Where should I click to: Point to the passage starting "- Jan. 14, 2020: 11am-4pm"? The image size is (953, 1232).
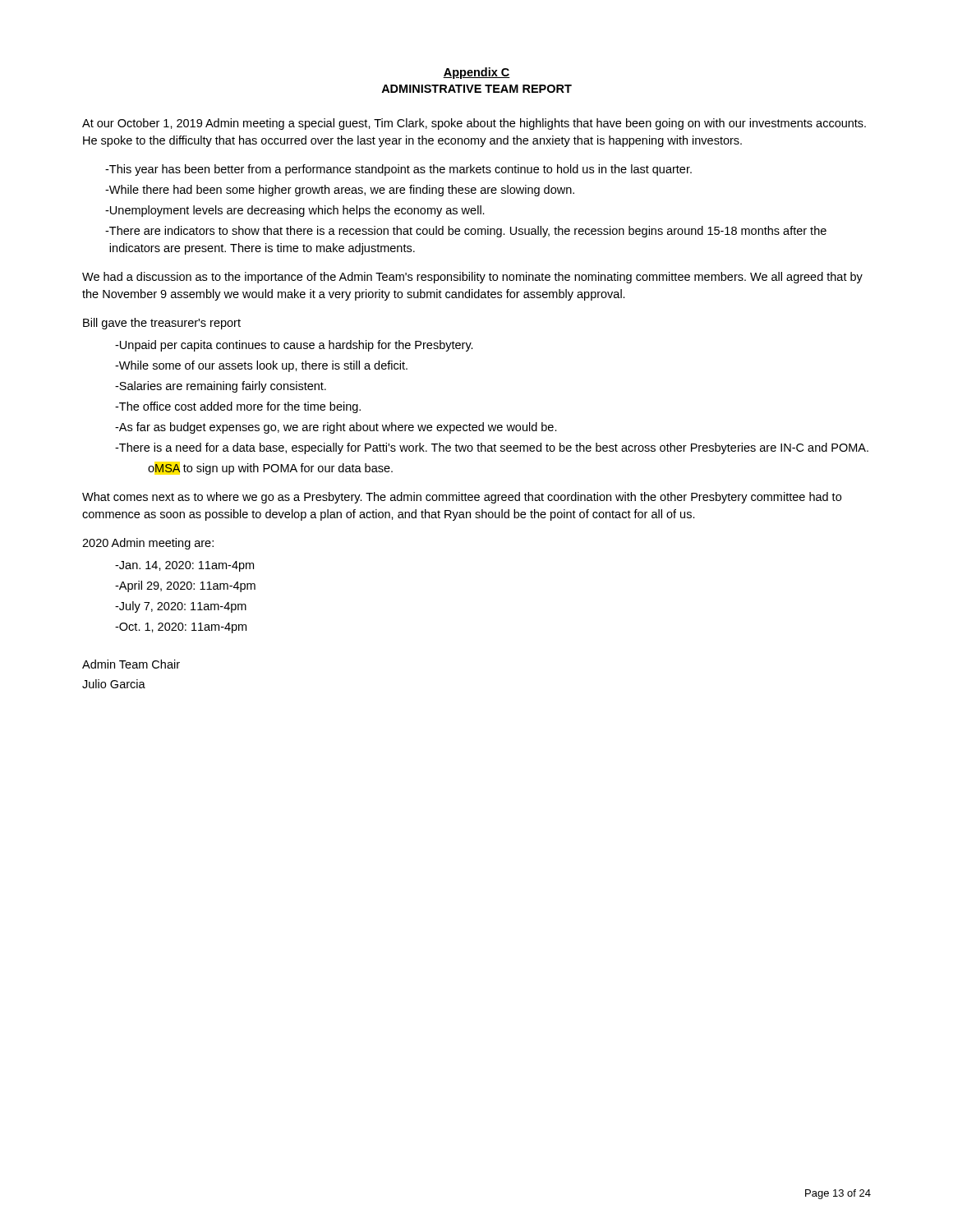[184, 566]
